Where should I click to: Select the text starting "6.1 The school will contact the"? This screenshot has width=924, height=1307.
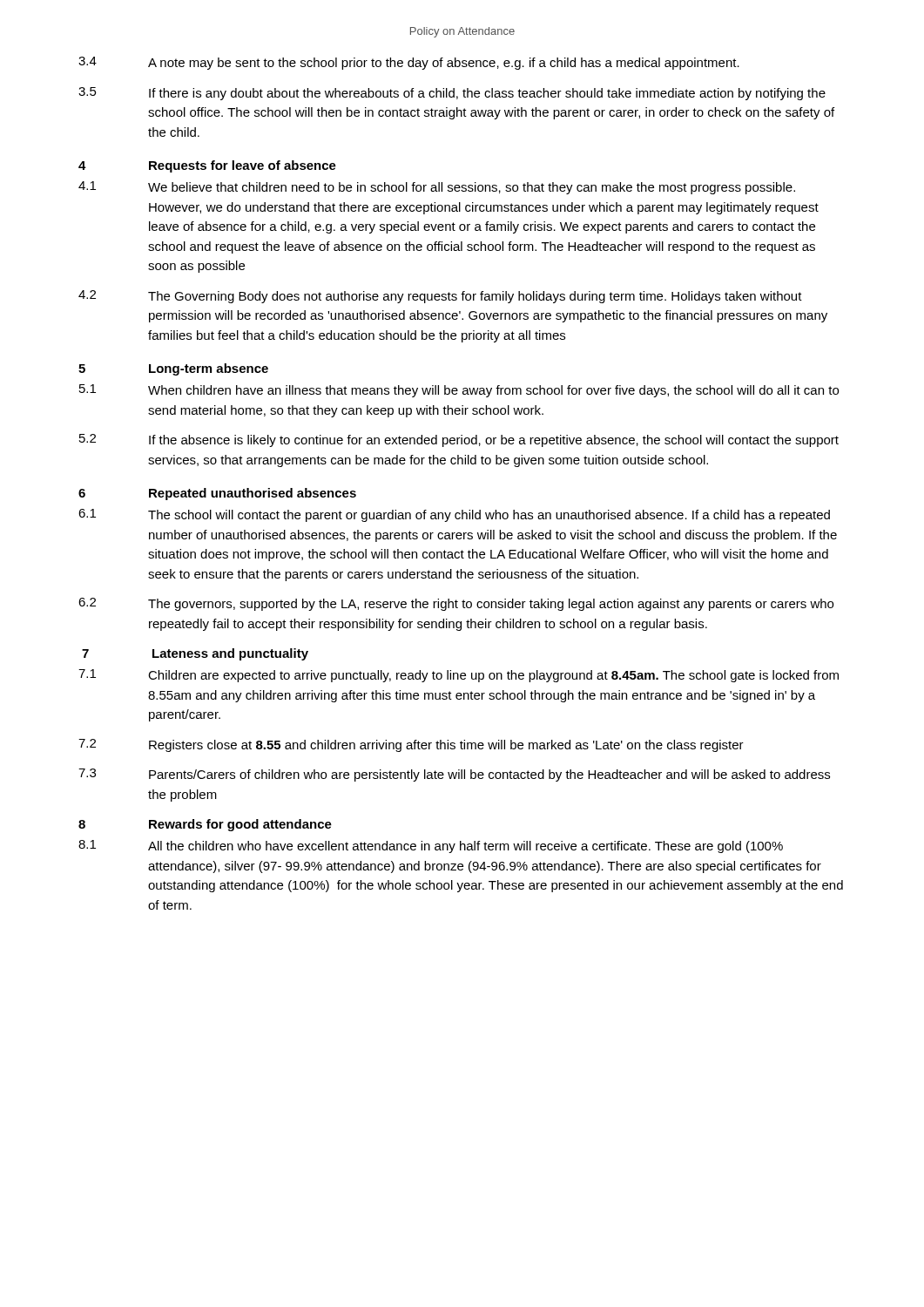pos(462,545)
